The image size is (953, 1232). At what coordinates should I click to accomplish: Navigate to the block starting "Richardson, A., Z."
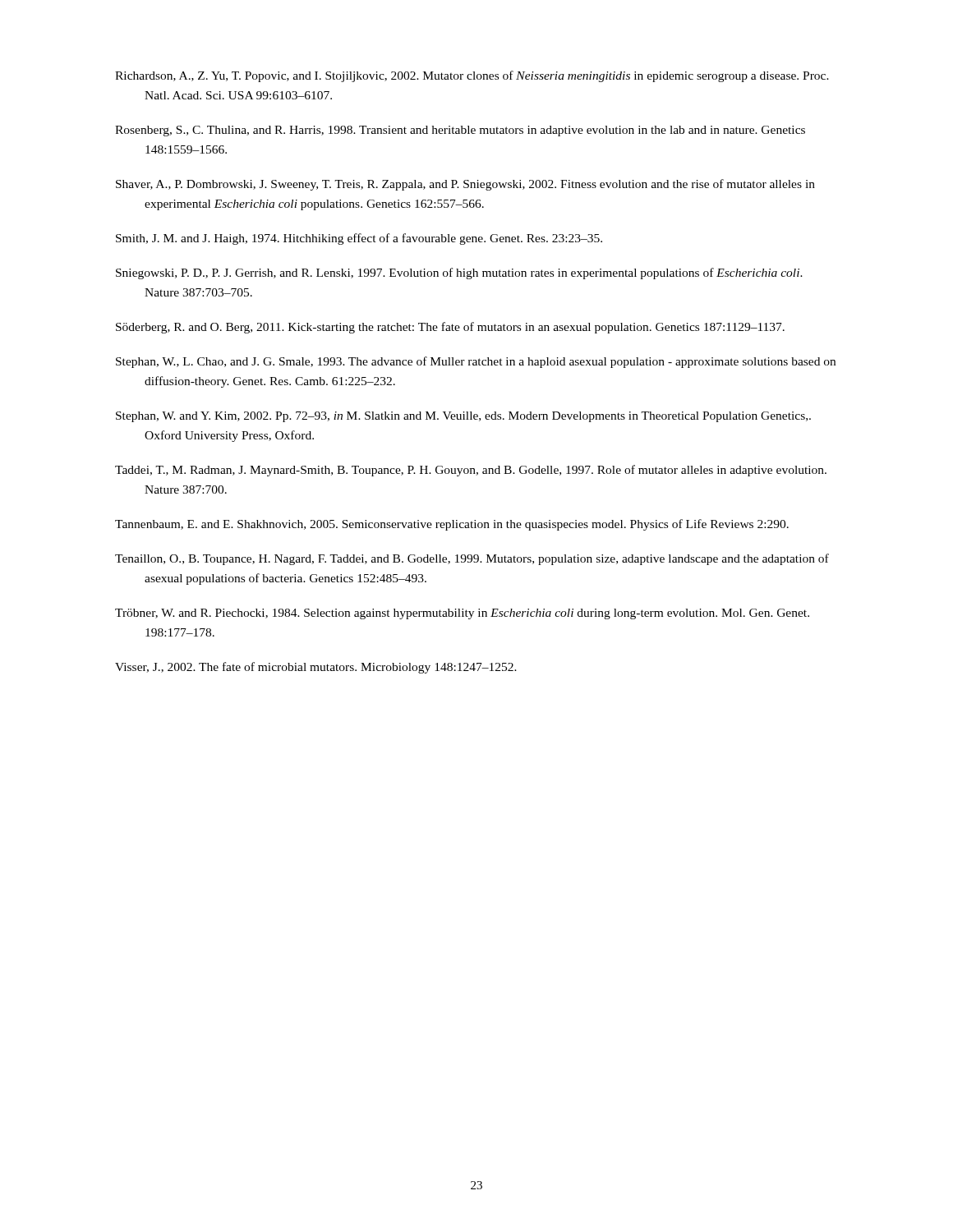pos(472,85)
